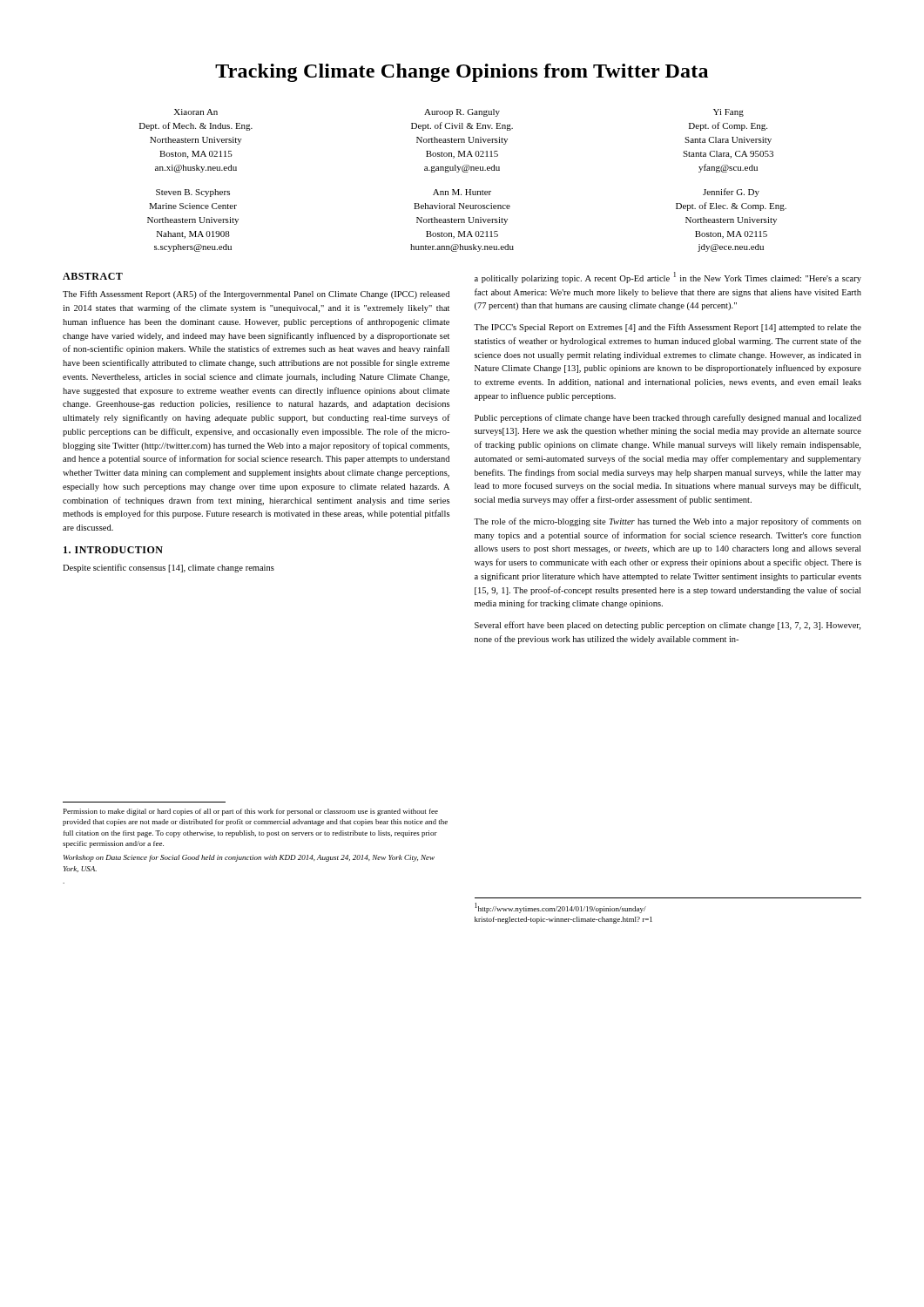Find the block starting "1. INTRODUCTION"
Image resolution: width=924 pixels, height=1307 pixels.
[113, 550]
